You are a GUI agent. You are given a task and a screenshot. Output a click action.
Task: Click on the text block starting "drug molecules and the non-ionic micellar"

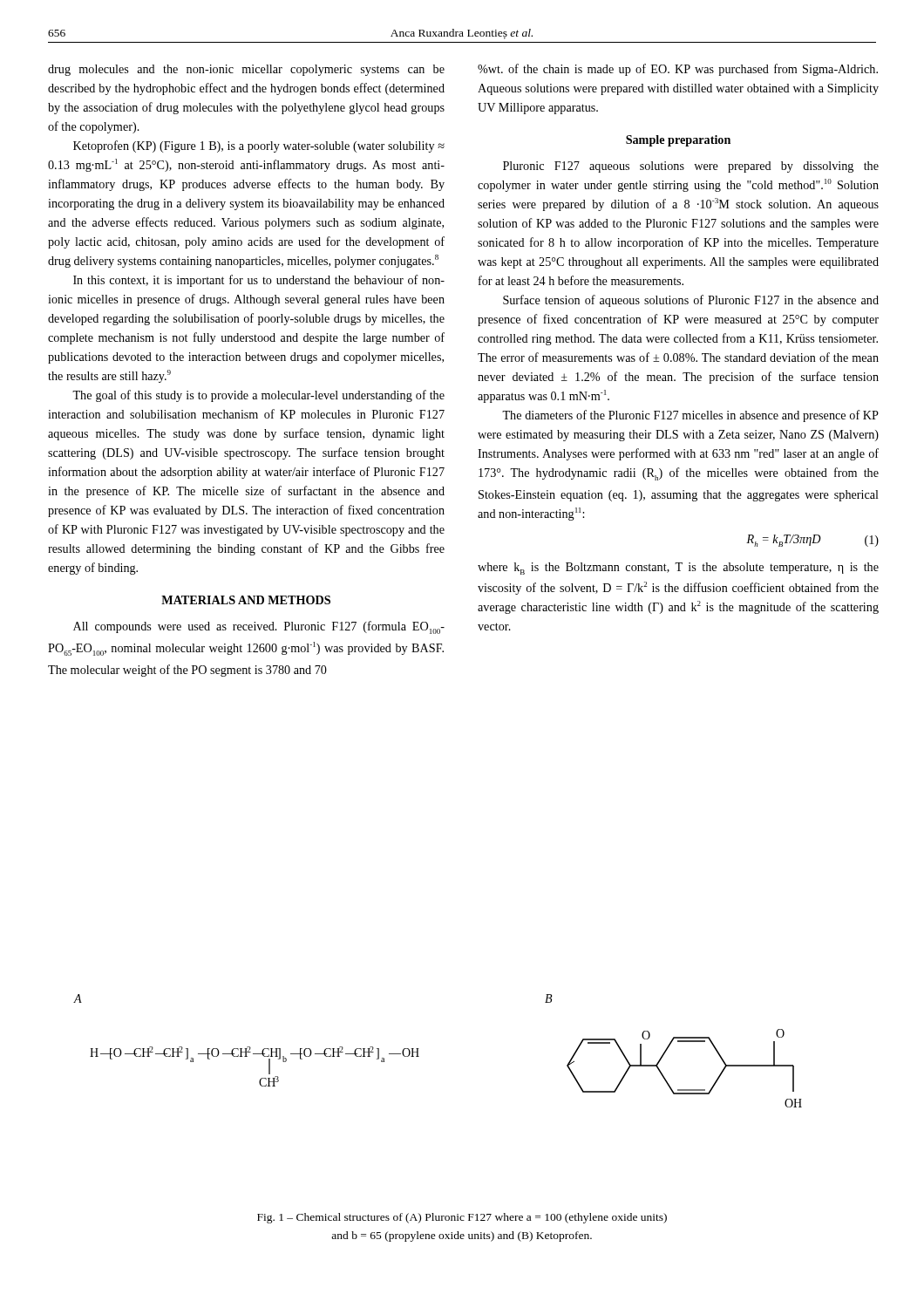click(246, 318)
